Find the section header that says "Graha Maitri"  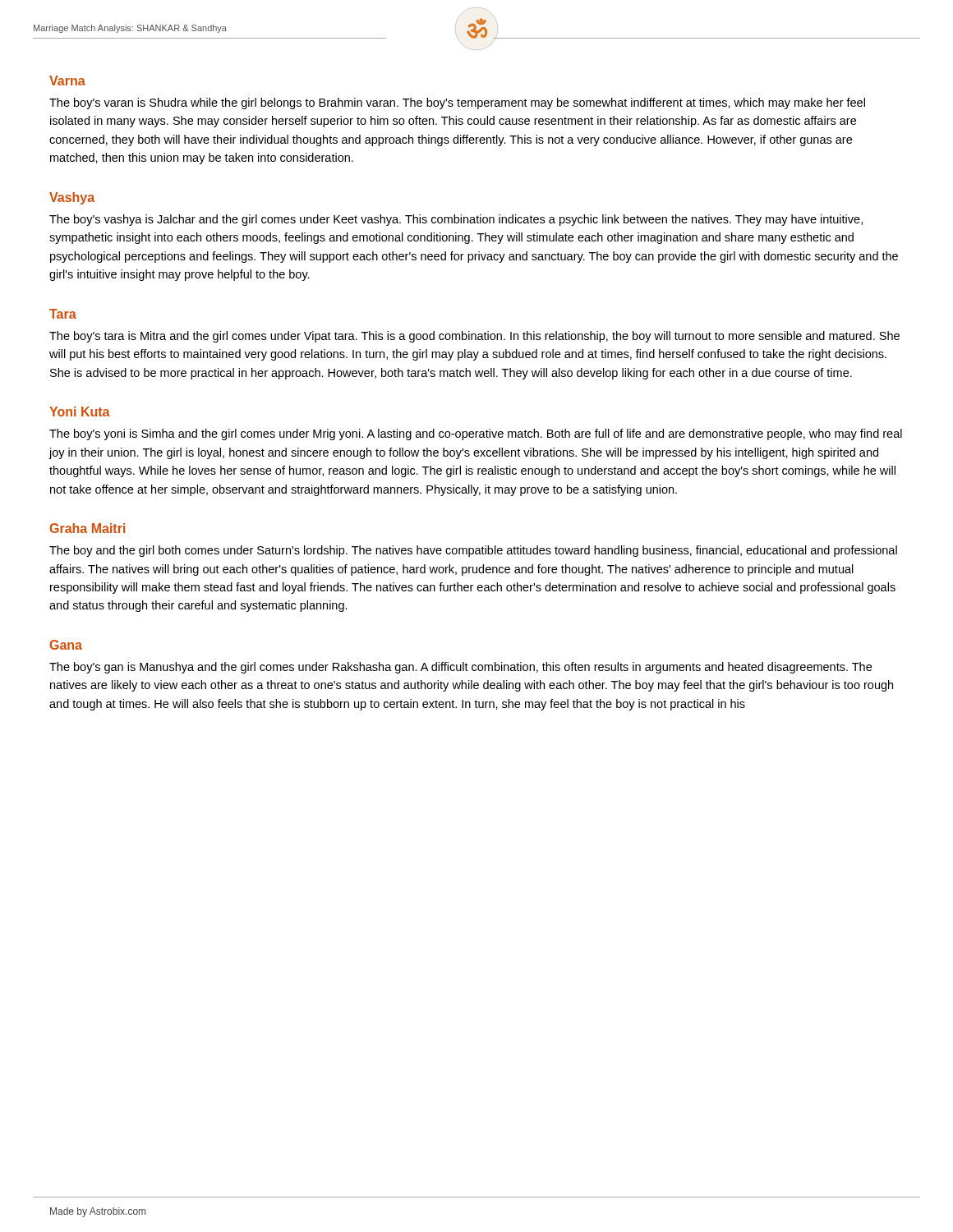pos(87,528)
